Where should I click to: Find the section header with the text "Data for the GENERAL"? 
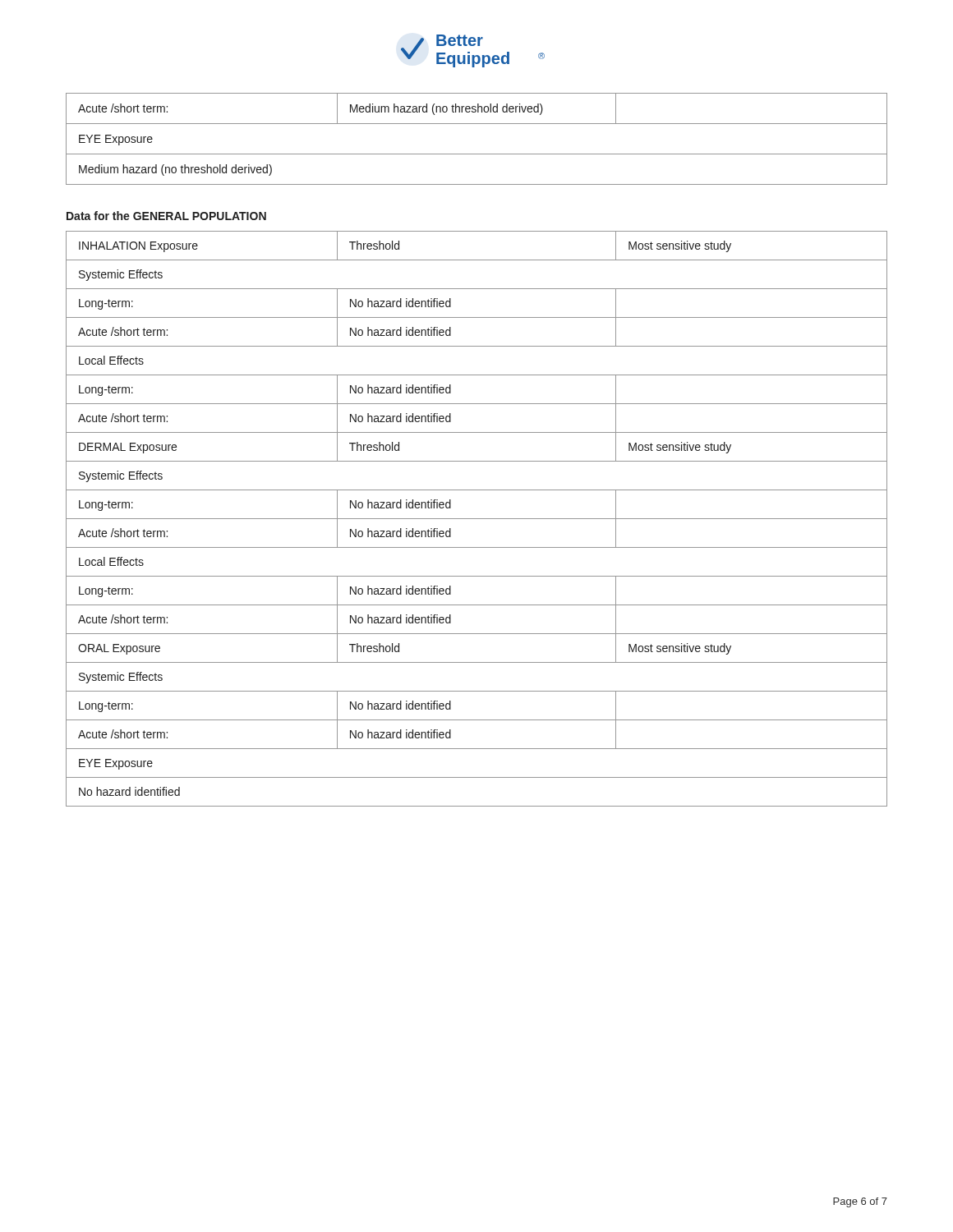pyautogui.click(x=166, y=216)
